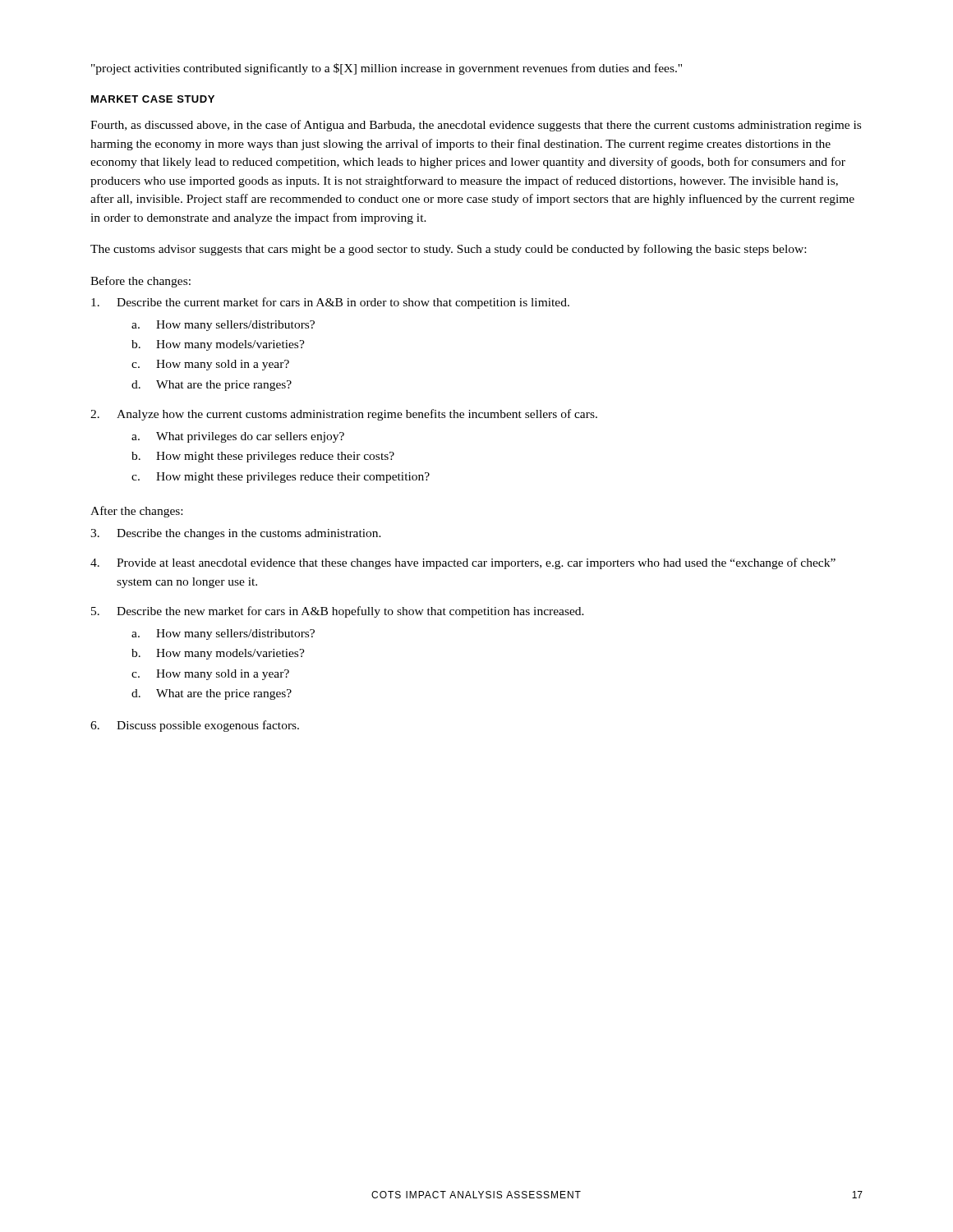Where is the passage that starts "2. Analyze how"?
953x1232 pixels.
pyautogui.click(x=344, y=415)
